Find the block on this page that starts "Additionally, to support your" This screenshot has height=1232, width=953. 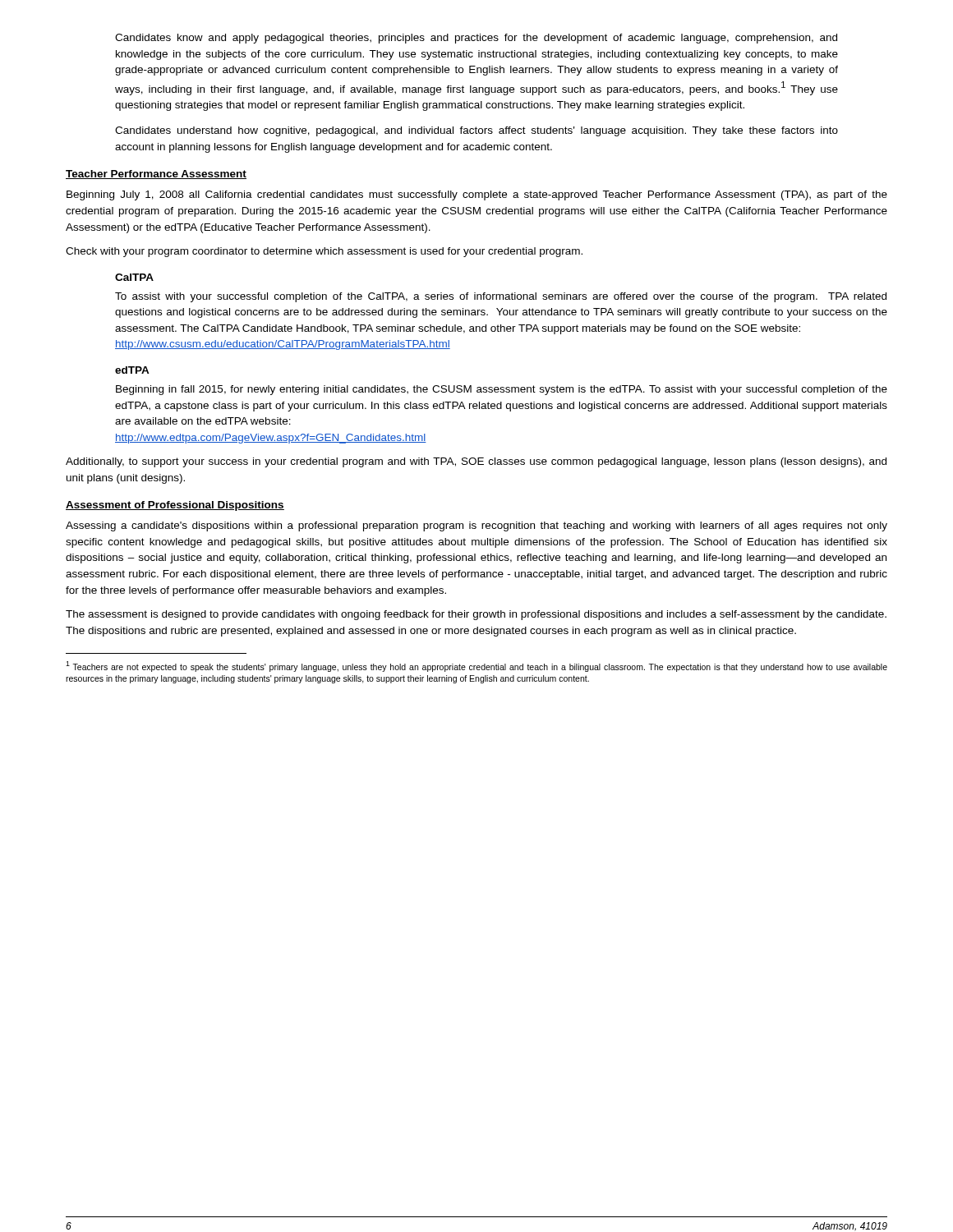pyautogui.click(x=476, y=469)
